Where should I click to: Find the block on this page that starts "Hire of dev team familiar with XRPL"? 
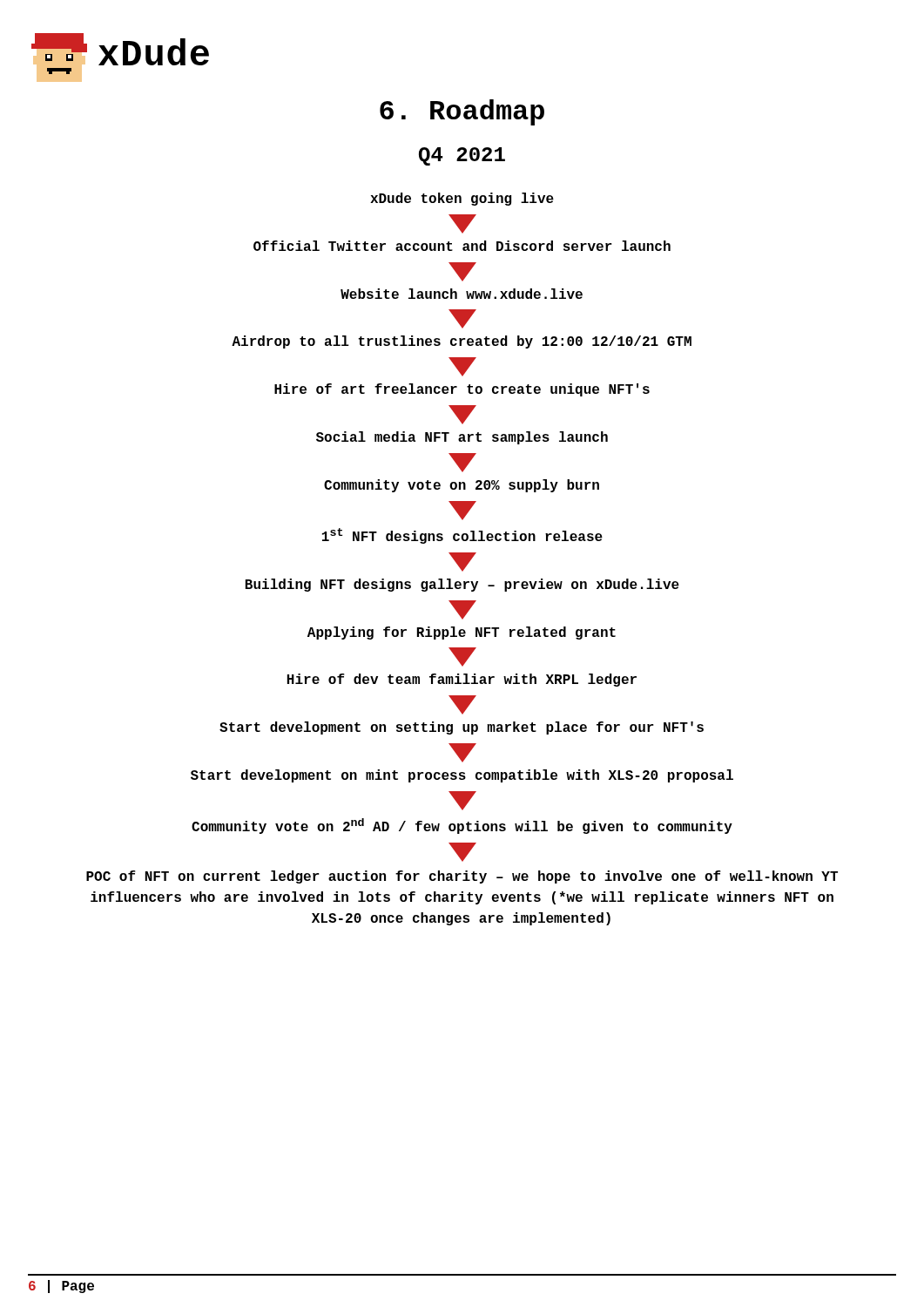[x=462, y=692]
